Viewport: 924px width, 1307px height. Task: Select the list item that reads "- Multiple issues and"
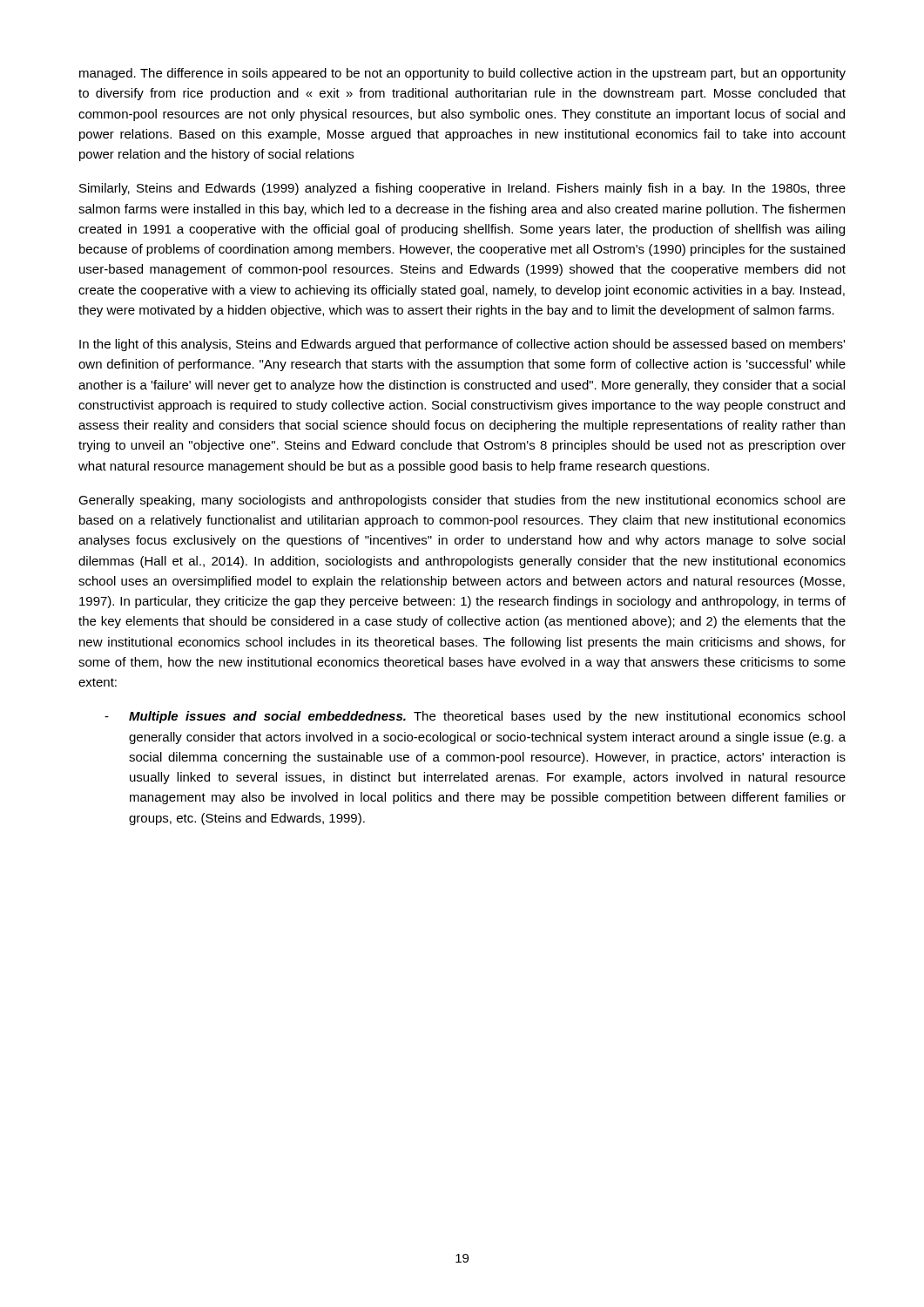pyautogui.click(x=475, y=767)
